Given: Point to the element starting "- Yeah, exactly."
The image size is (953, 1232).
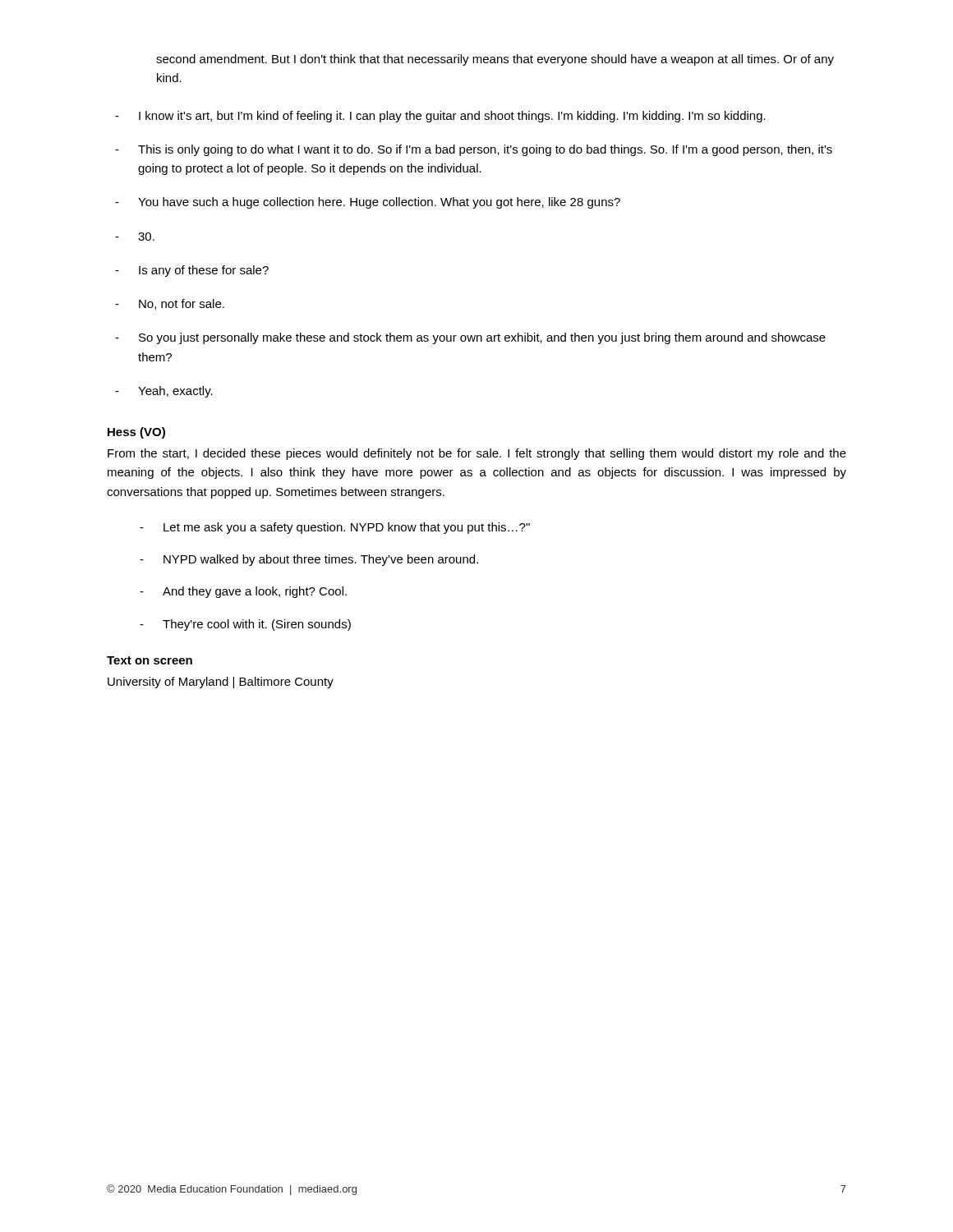Looking at the screenshot, I should point(164,392).
